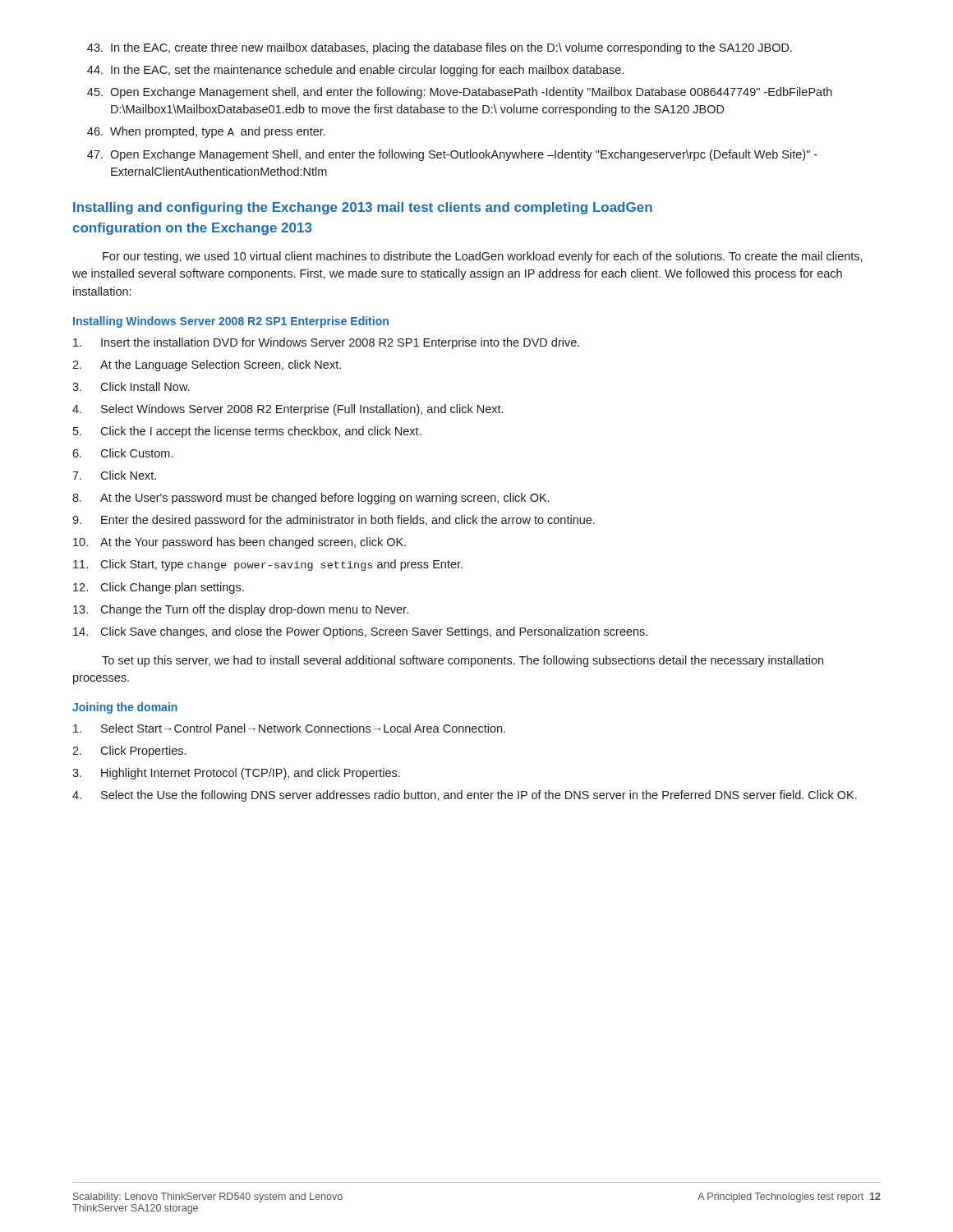Click on the list item that reads "7. Click Next."
The width and height of the screenshot is (953, 1232).
(x=114, y=475)
